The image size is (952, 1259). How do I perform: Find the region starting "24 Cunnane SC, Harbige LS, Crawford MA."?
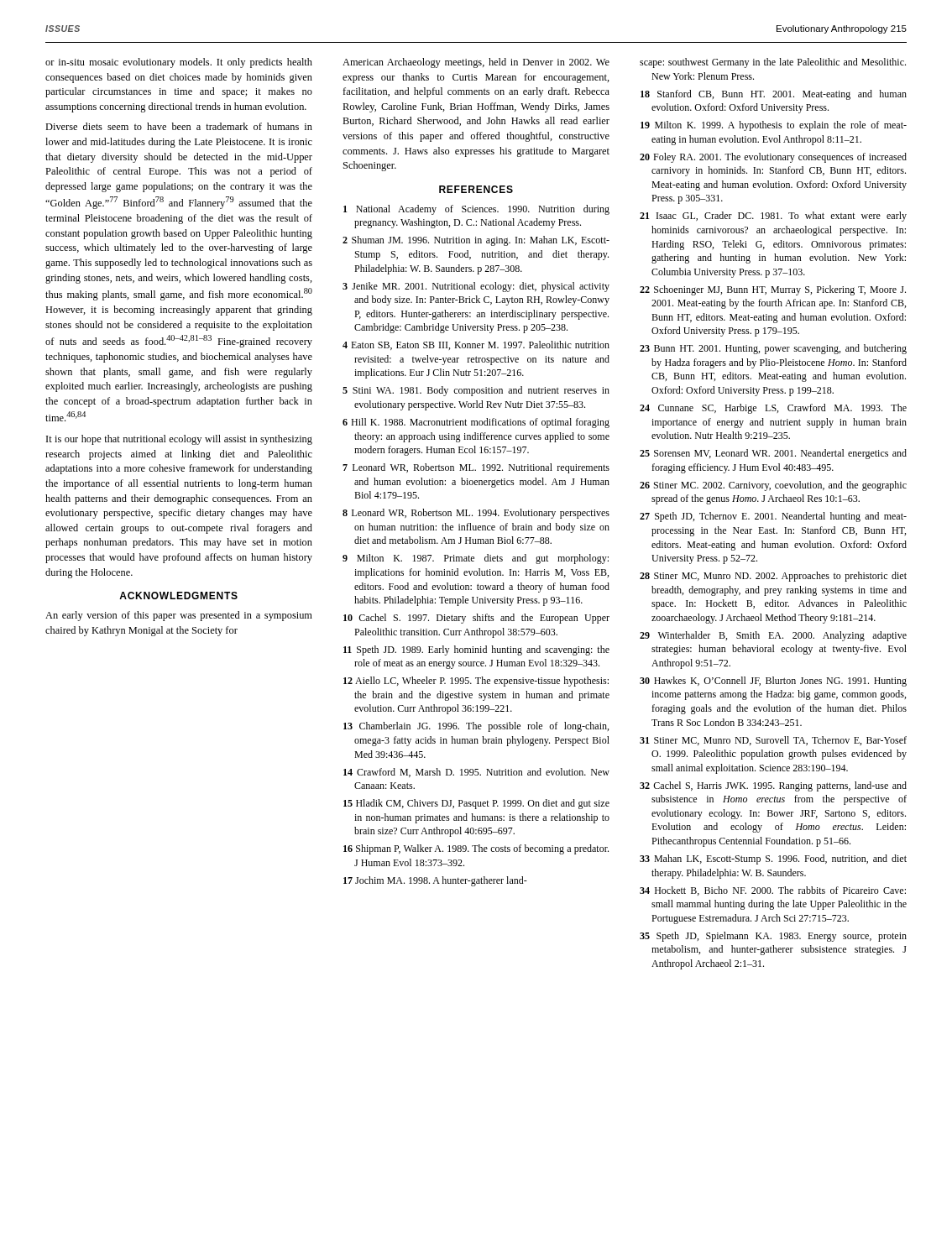(773, 422)
